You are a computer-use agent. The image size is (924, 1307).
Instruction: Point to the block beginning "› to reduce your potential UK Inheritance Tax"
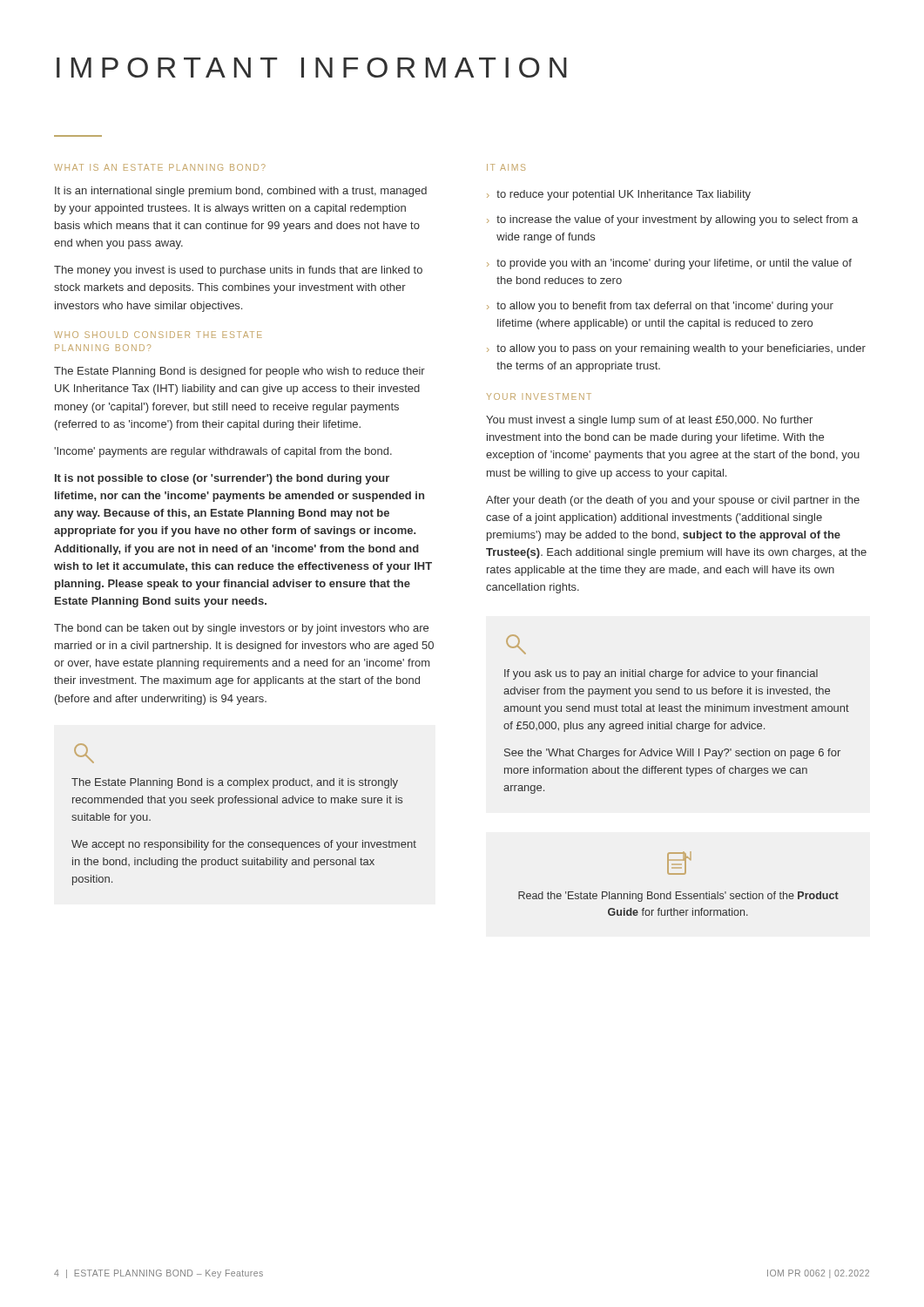pos(618,194)
